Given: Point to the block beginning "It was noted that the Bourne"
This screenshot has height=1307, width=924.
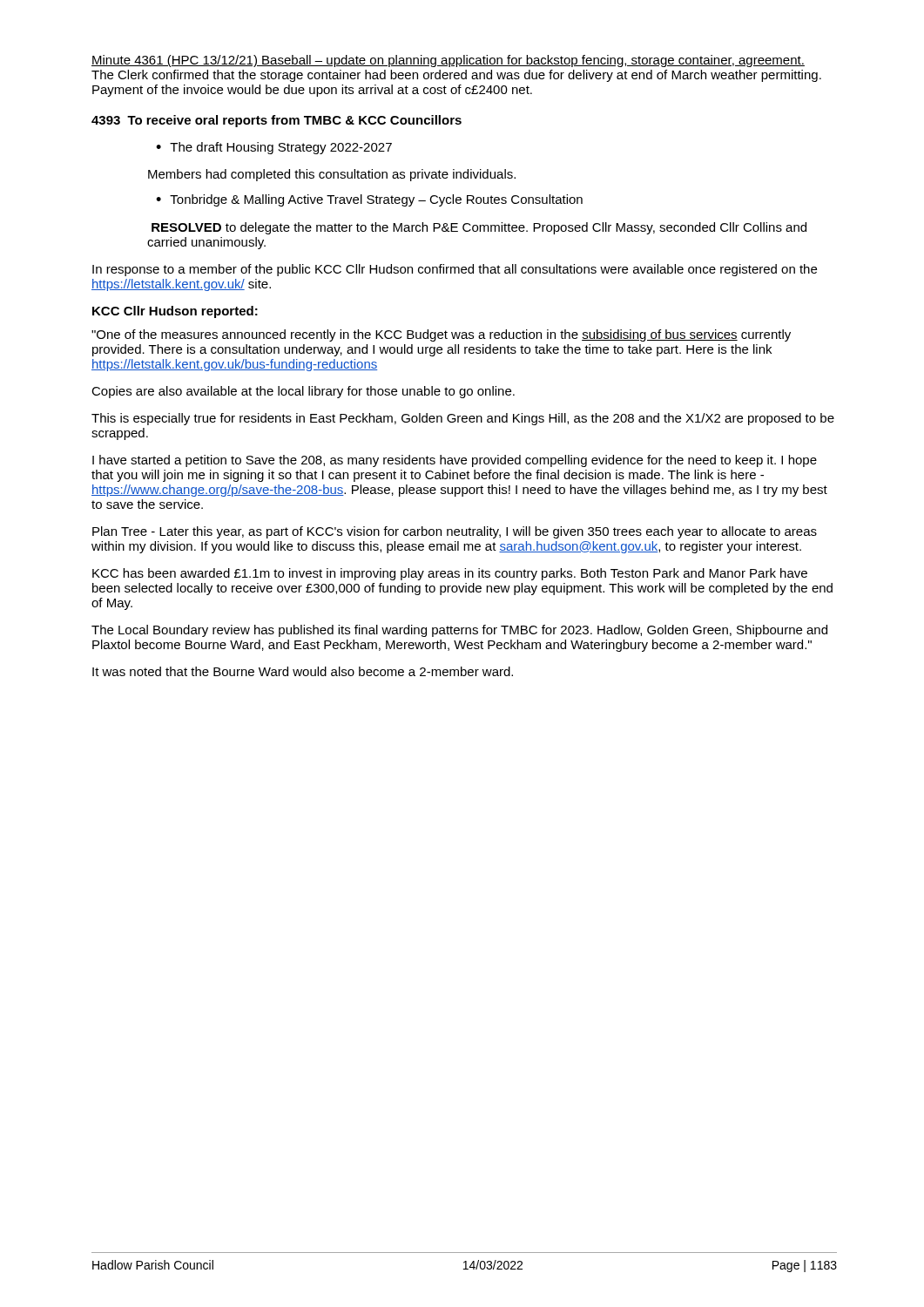Looking at the screenshot, I should 303,671.
